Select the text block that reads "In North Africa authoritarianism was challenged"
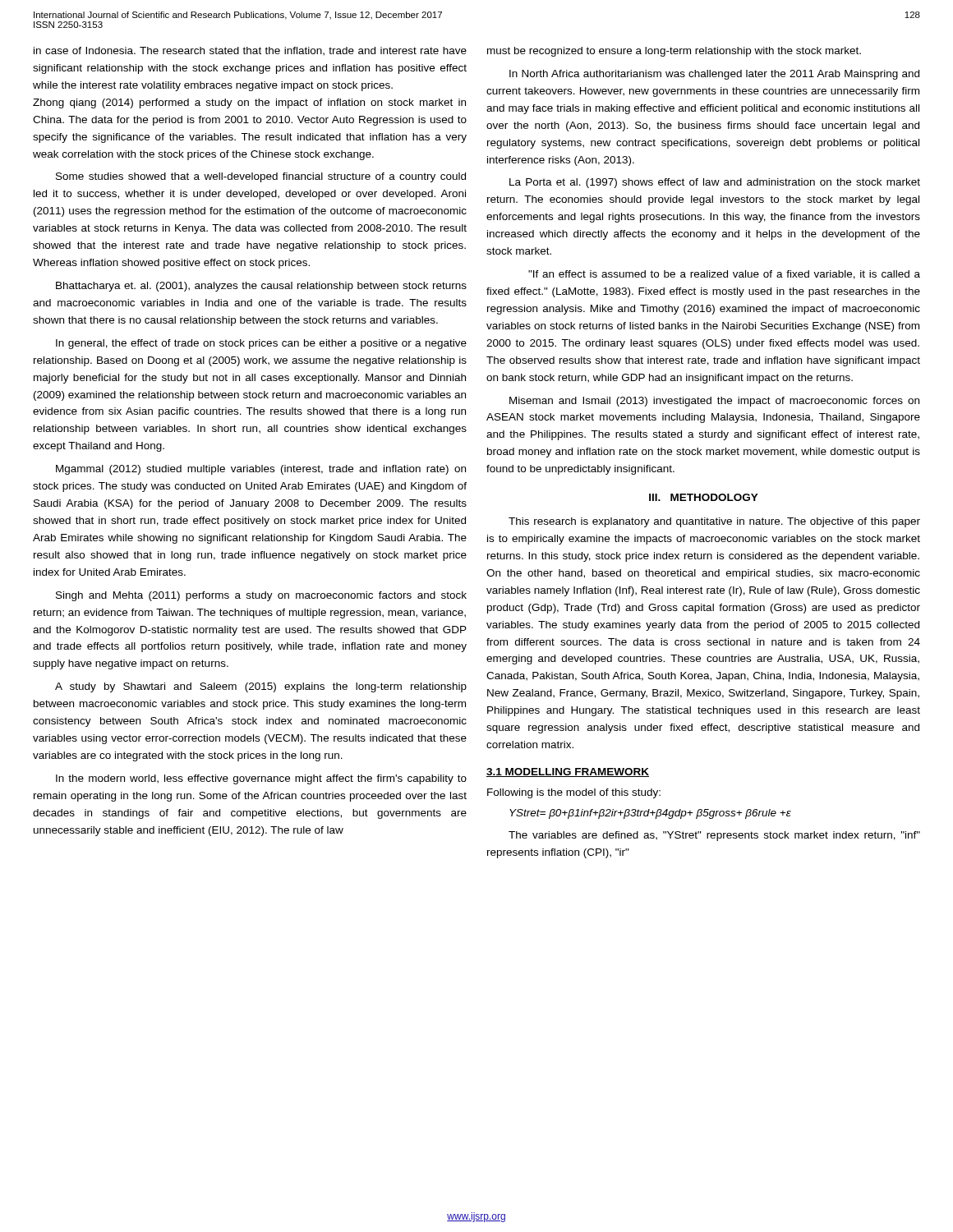The height and width of the screenshot is (1232, 953). [x=703, y=117]
